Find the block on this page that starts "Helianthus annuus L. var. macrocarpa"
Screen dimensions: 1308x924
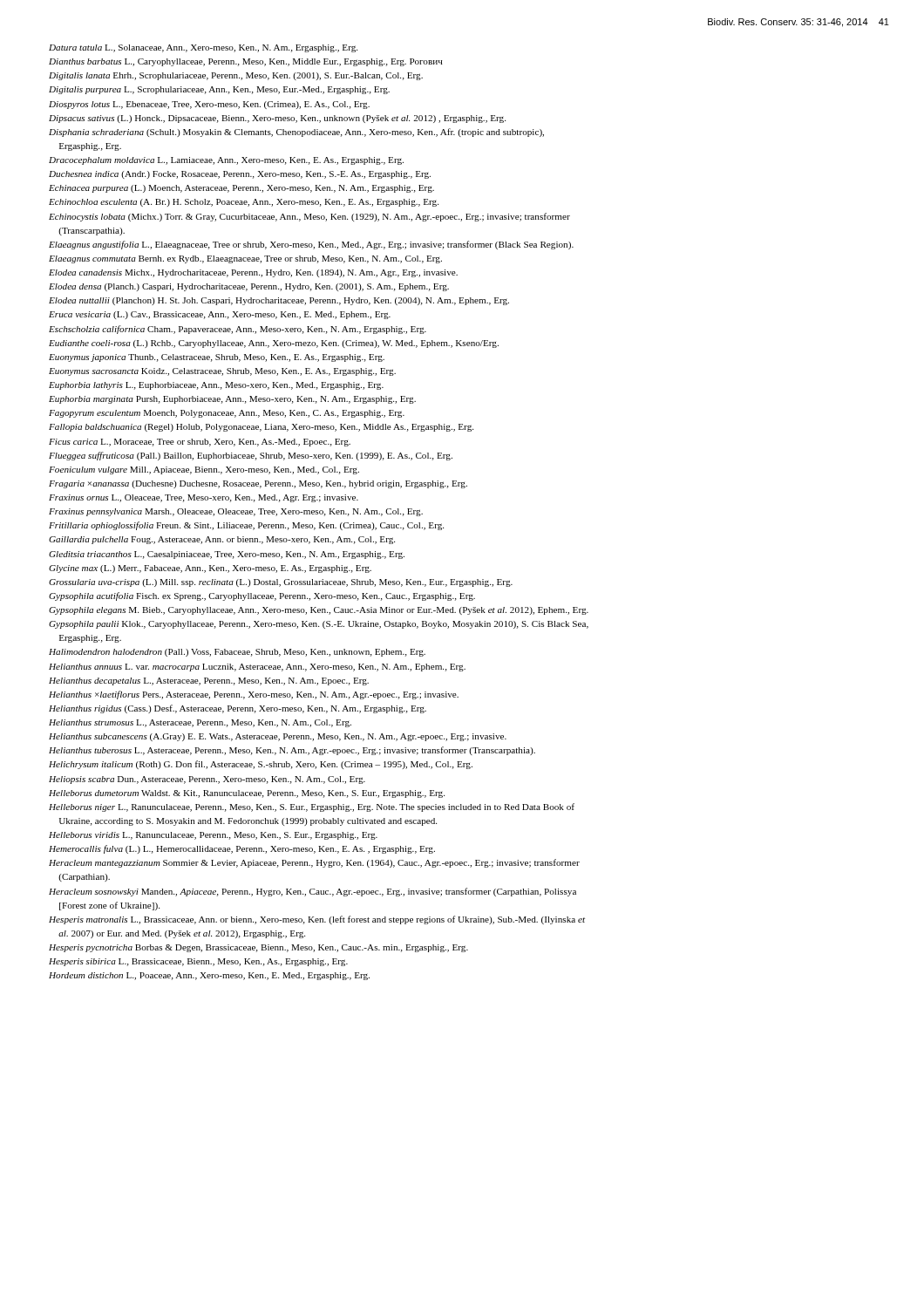pyautogui.click(x=257, y=666)
